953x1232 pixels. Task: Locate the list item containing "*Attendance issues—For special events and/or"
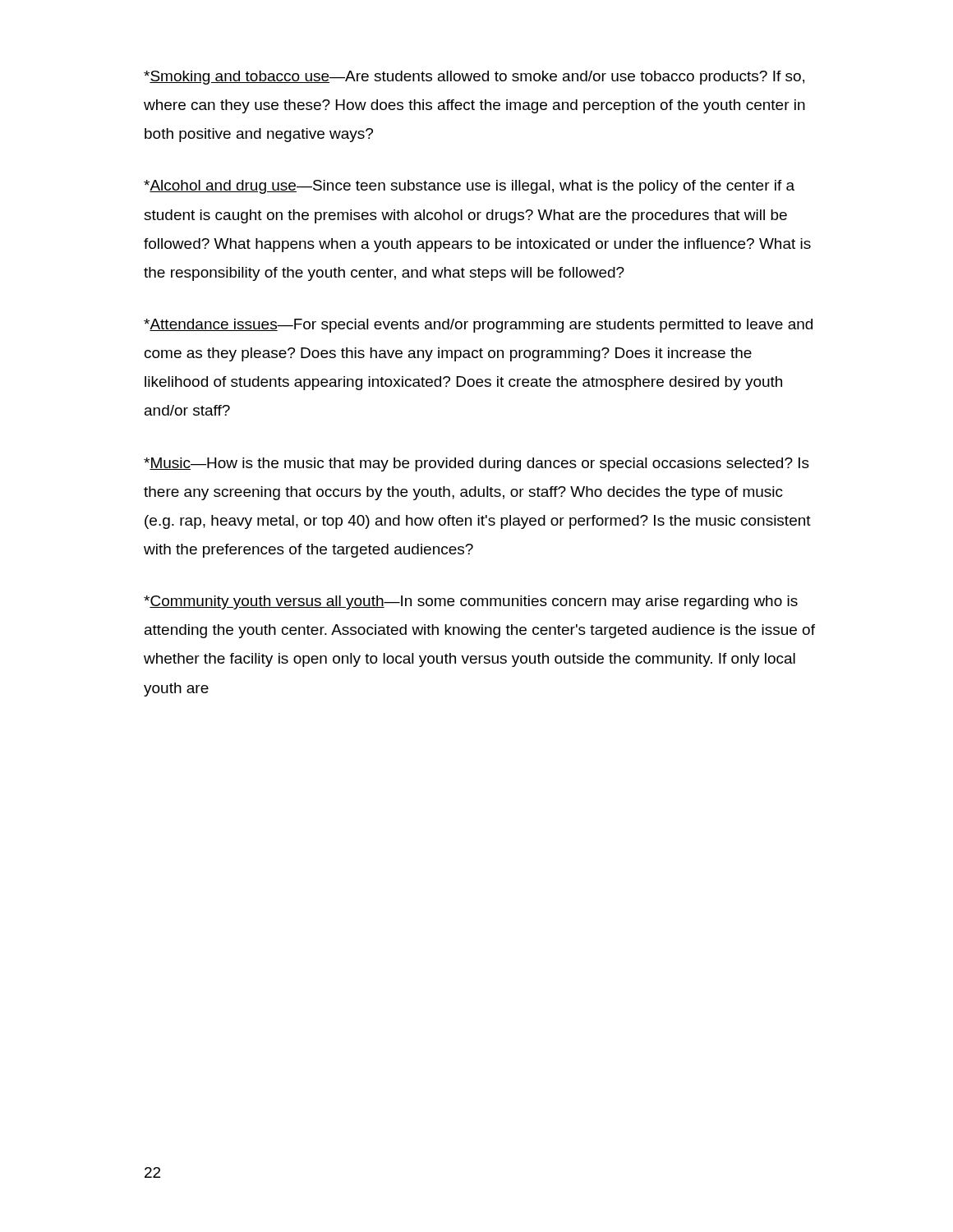[x=481, y=367]
